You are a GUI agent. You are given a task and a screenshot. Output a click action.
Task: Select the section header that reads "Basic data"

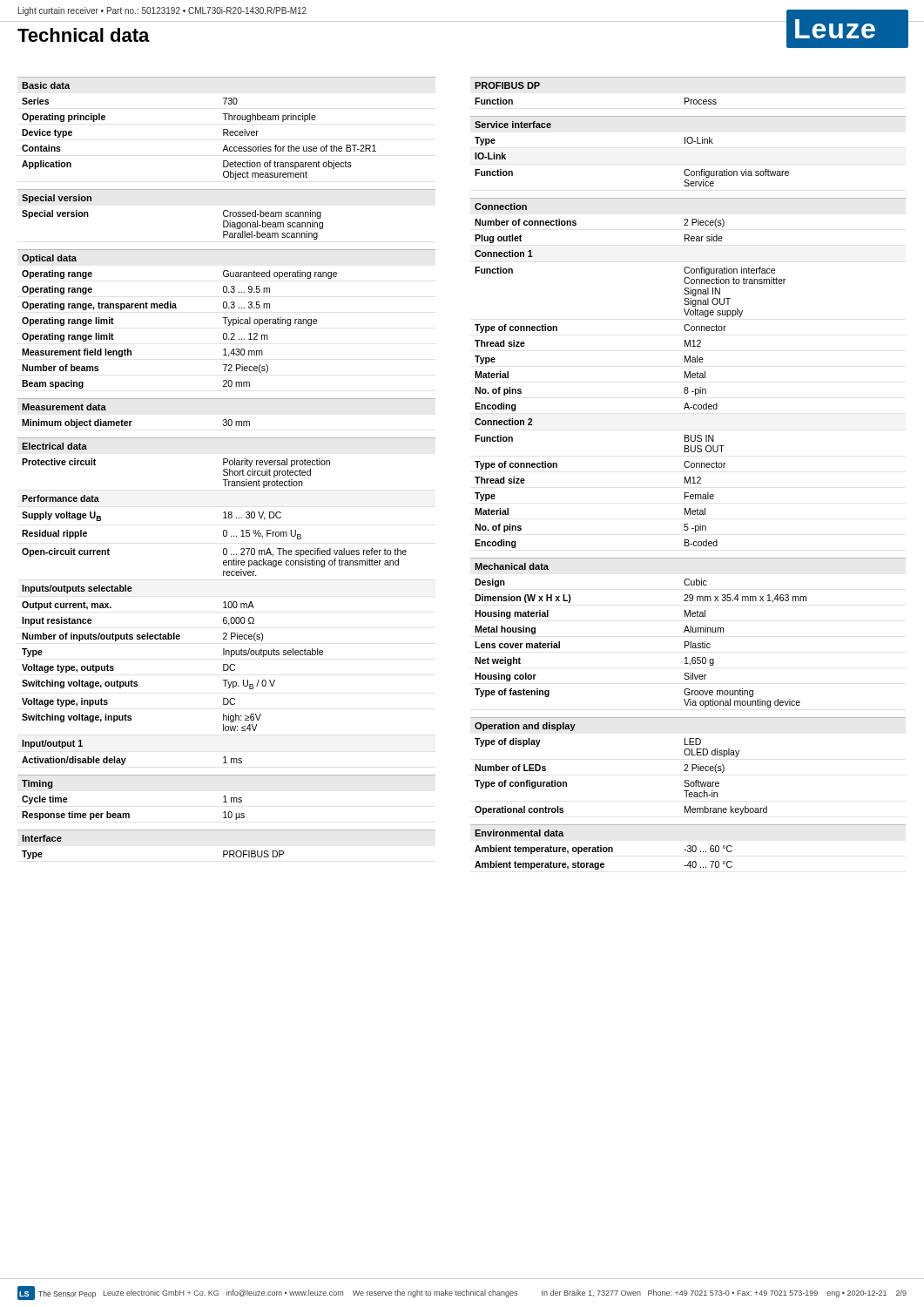click(46, 85)
